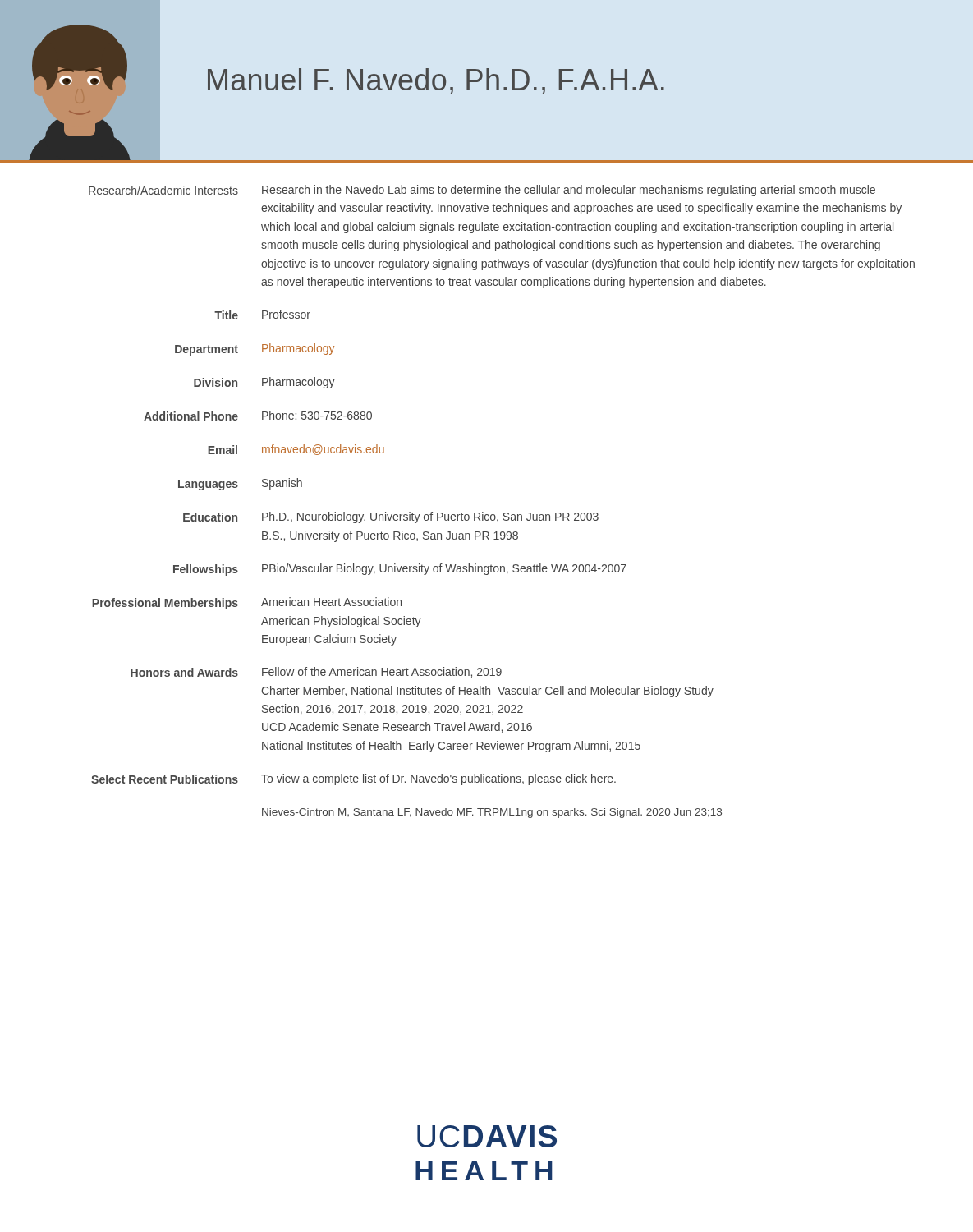
Task: Locate the block starting "Additional Phone Phone: 530-752-6880"
Action: (x=258, y=416)
